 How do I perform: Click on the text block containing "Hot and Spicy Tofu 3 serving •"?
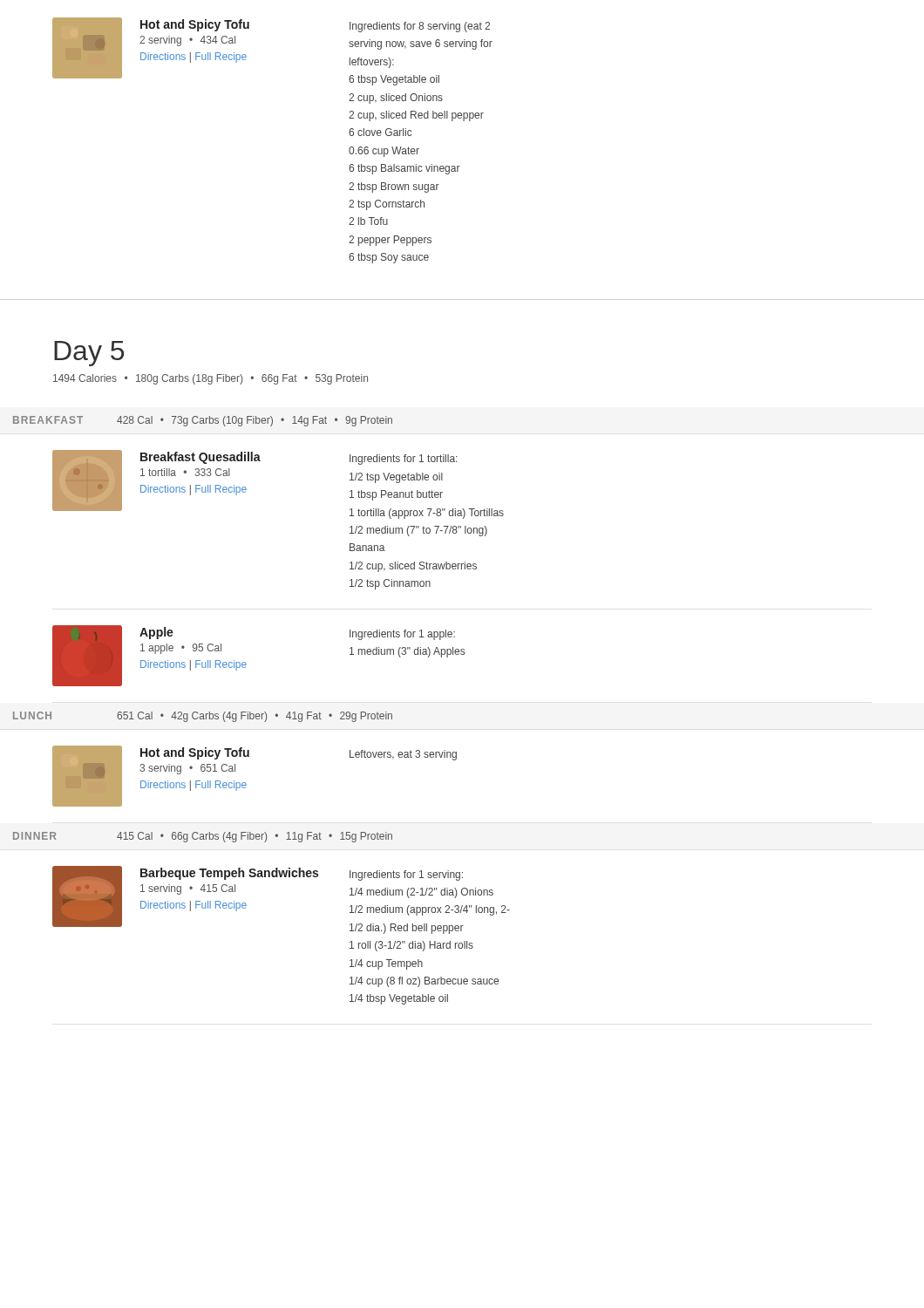(x=231, y=768)
